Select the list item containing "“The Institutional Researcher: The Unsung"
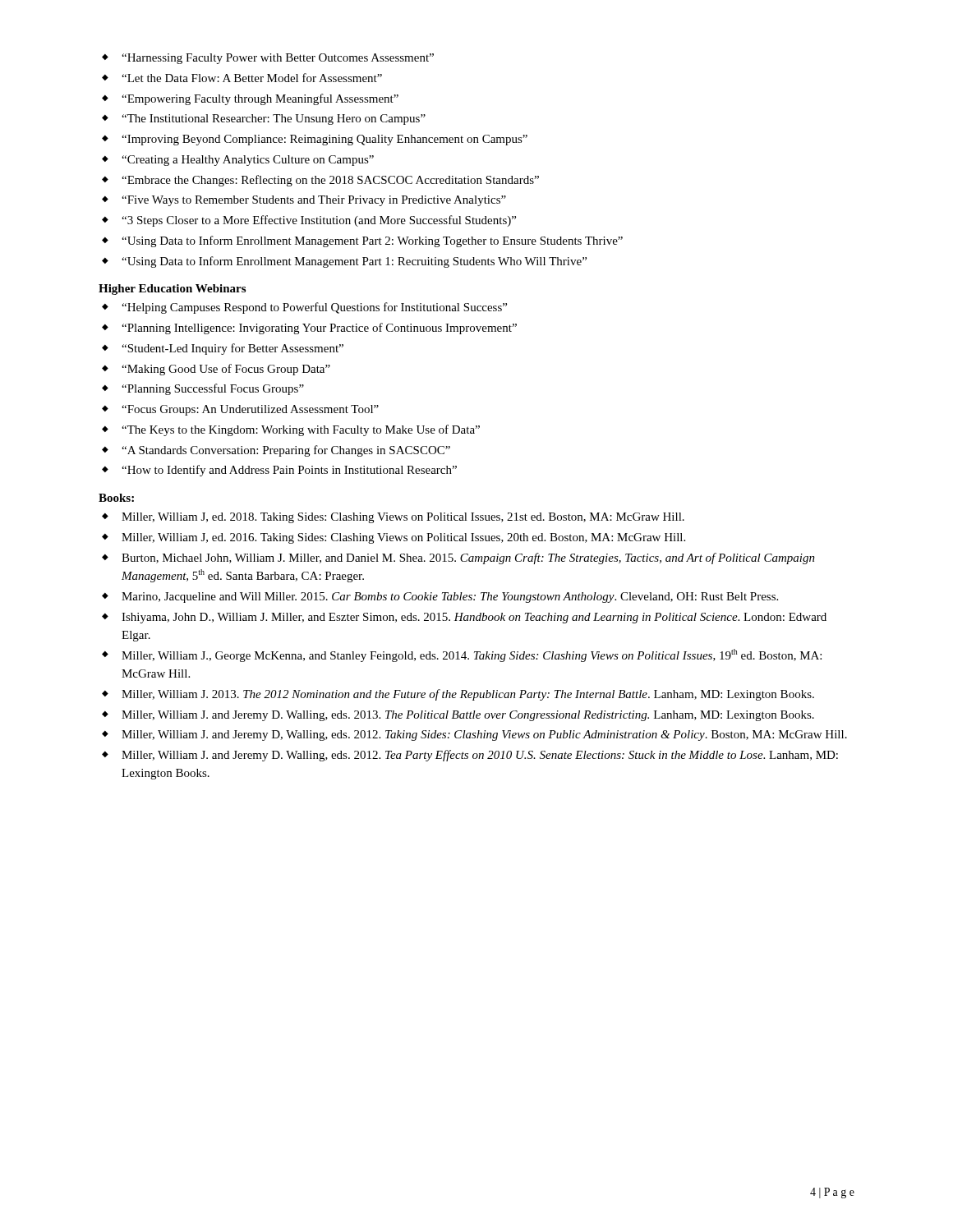Viewport: 953px width, 1232px height. [264, 120]
